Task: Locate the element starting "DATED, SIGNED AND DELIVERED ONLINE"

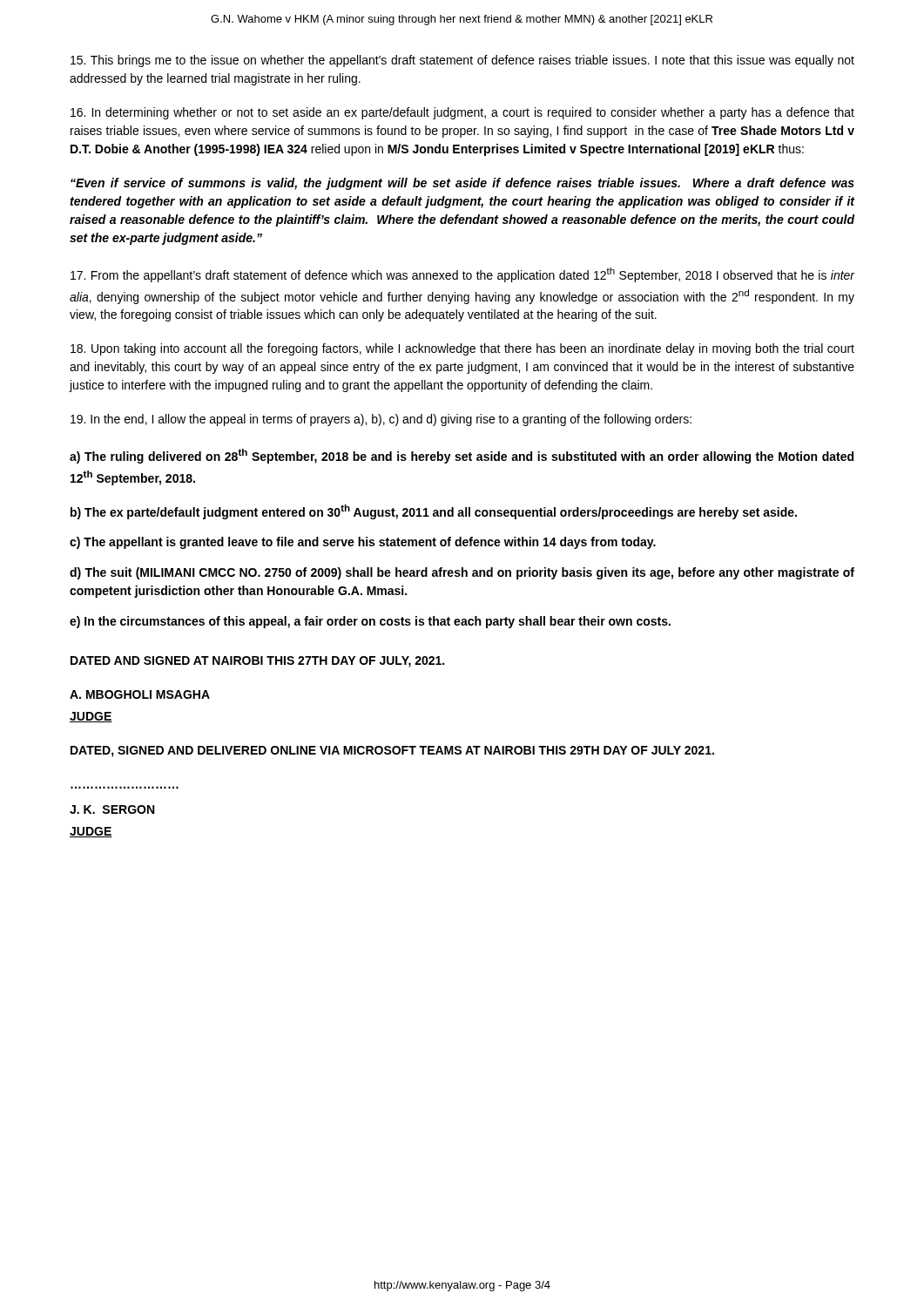Action: pos(392,750)
